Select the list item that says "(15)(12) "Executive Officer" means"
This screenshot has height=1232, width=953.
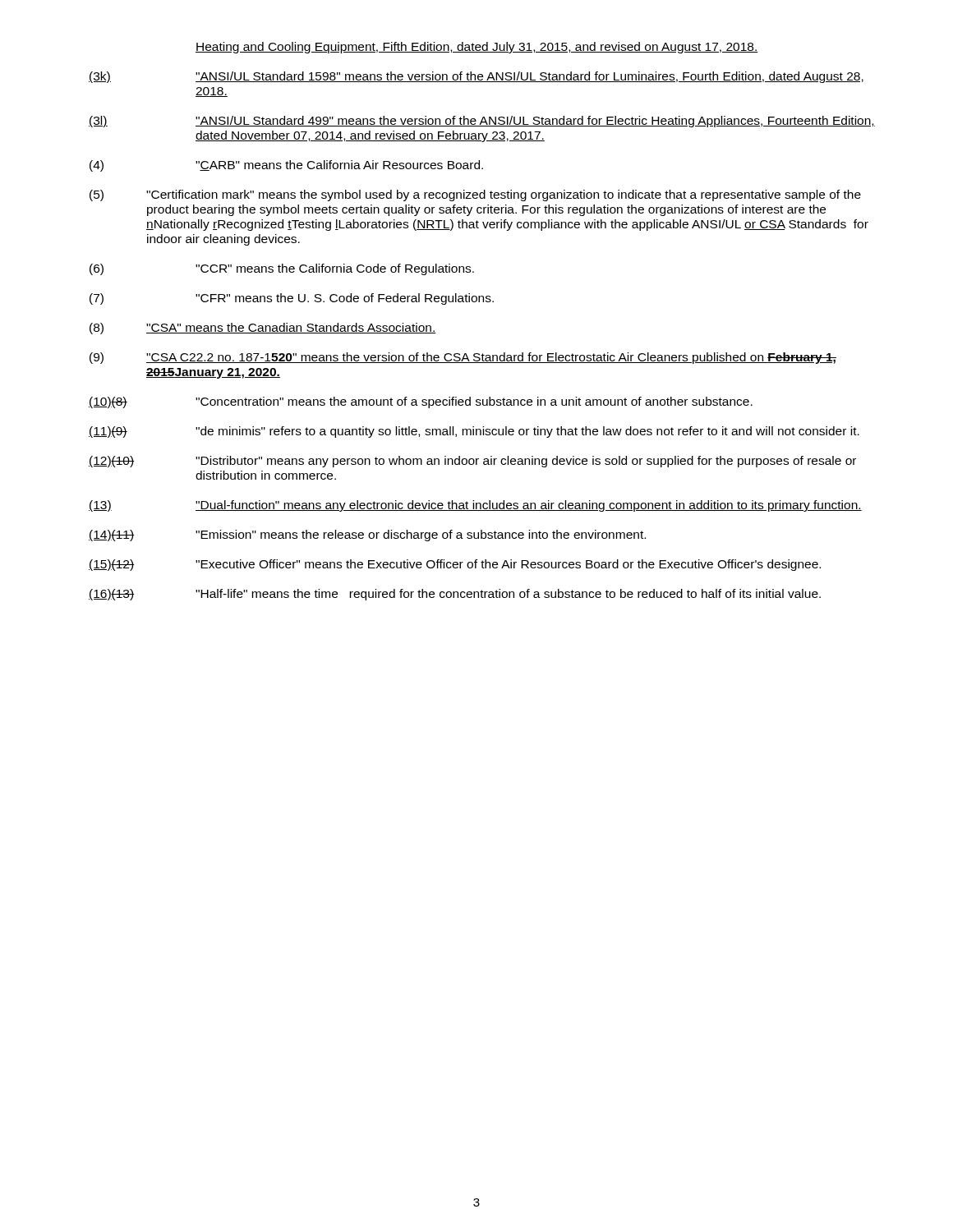coord(488,564)
